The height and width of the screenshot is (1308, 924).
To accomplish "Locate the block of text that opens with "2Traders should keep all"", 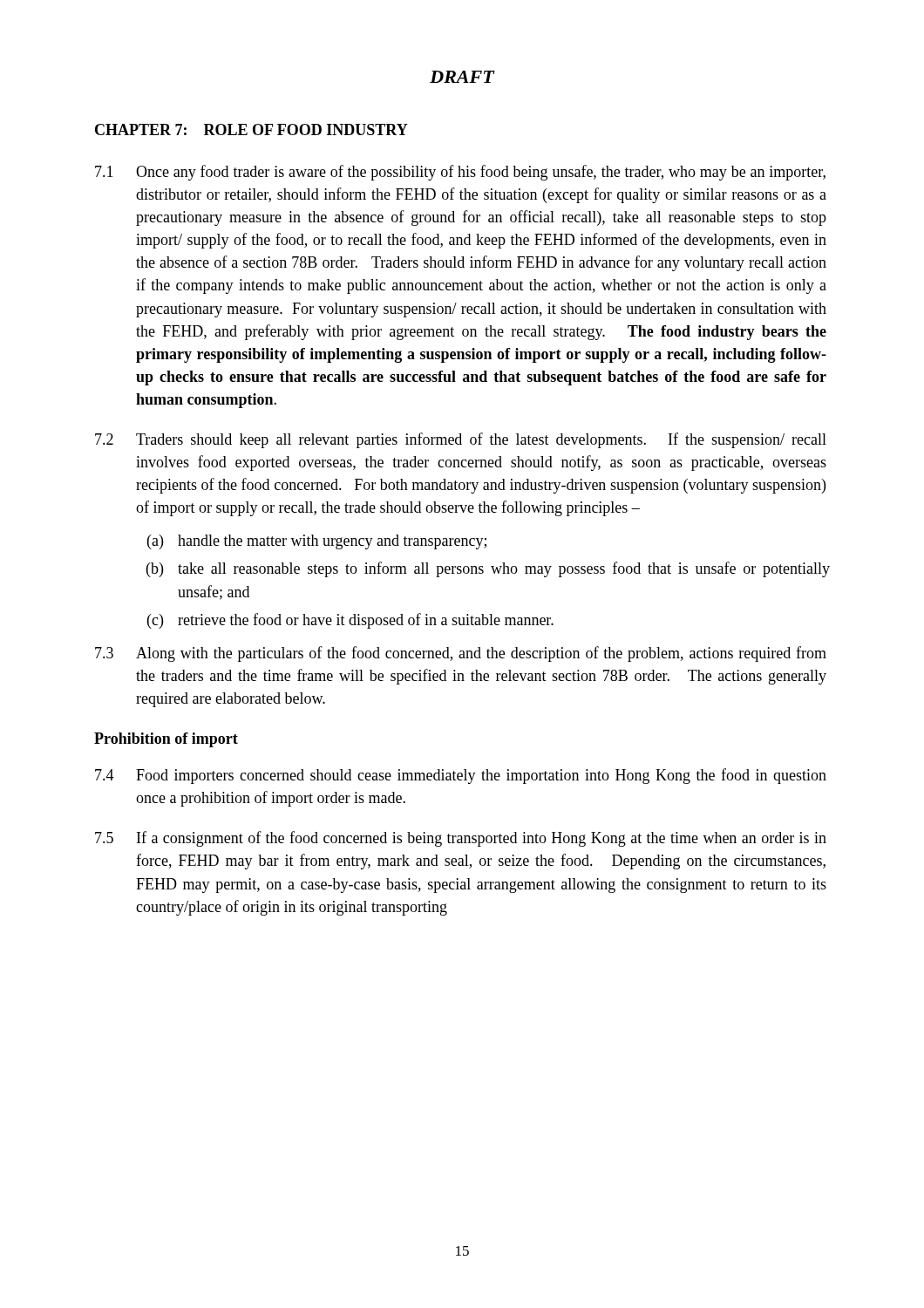I will click(460, 474).
